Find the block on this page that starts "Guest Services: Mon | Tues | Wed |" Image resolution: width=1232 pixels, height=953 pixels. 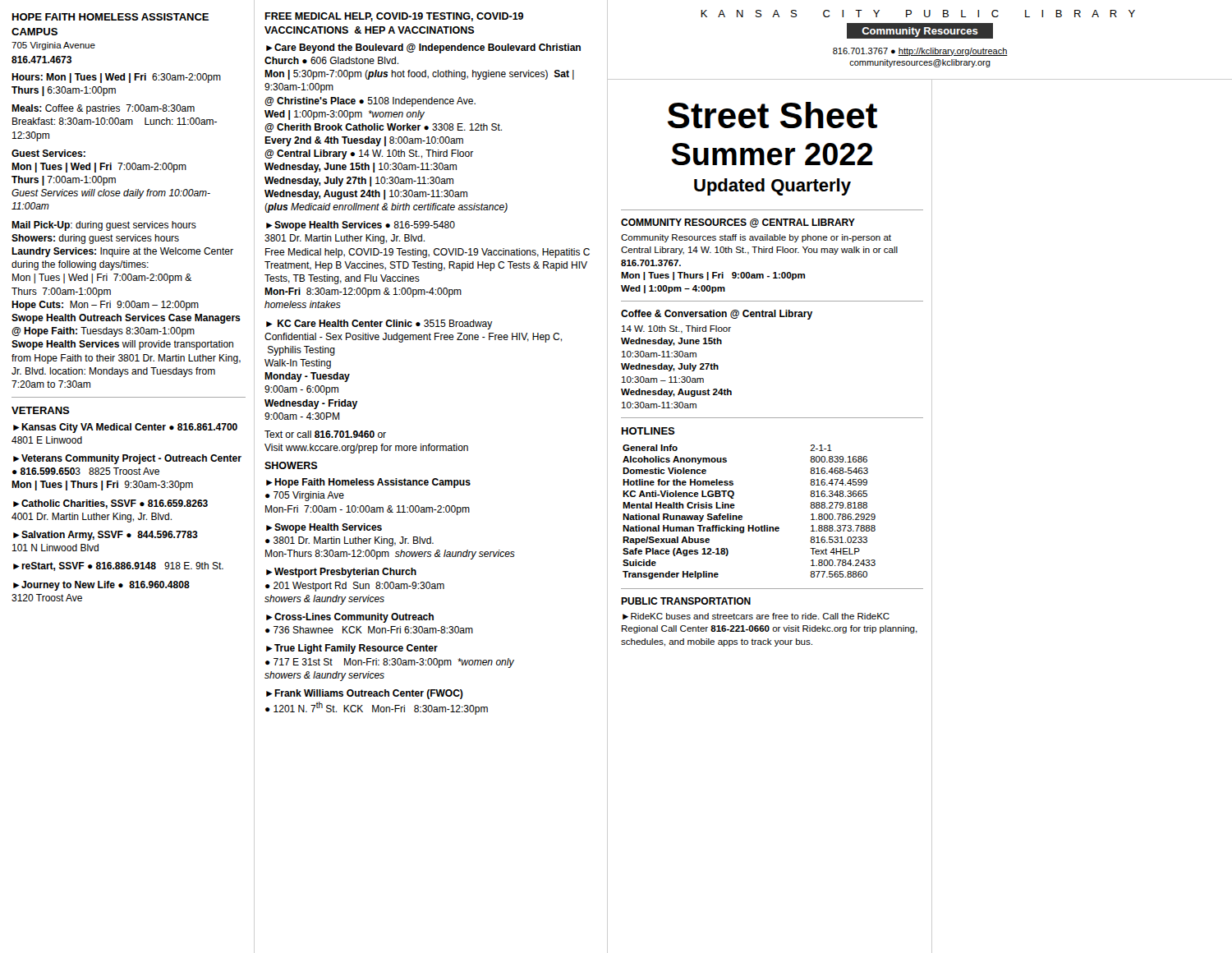click(x=128, y=180)
